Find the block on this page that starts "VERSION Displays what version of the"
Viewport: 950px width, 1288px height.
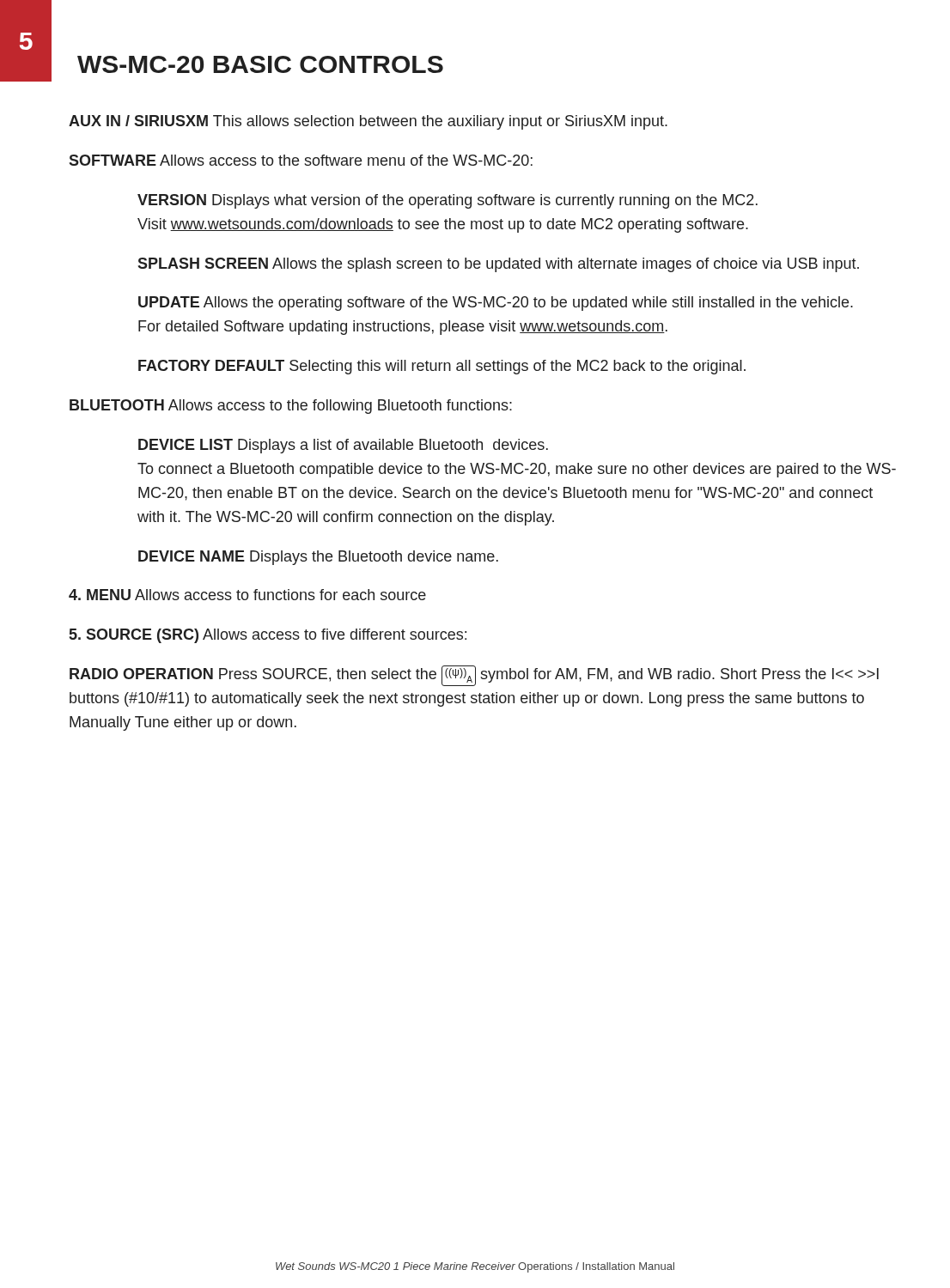pyautogui.click(x=448, y=212)
